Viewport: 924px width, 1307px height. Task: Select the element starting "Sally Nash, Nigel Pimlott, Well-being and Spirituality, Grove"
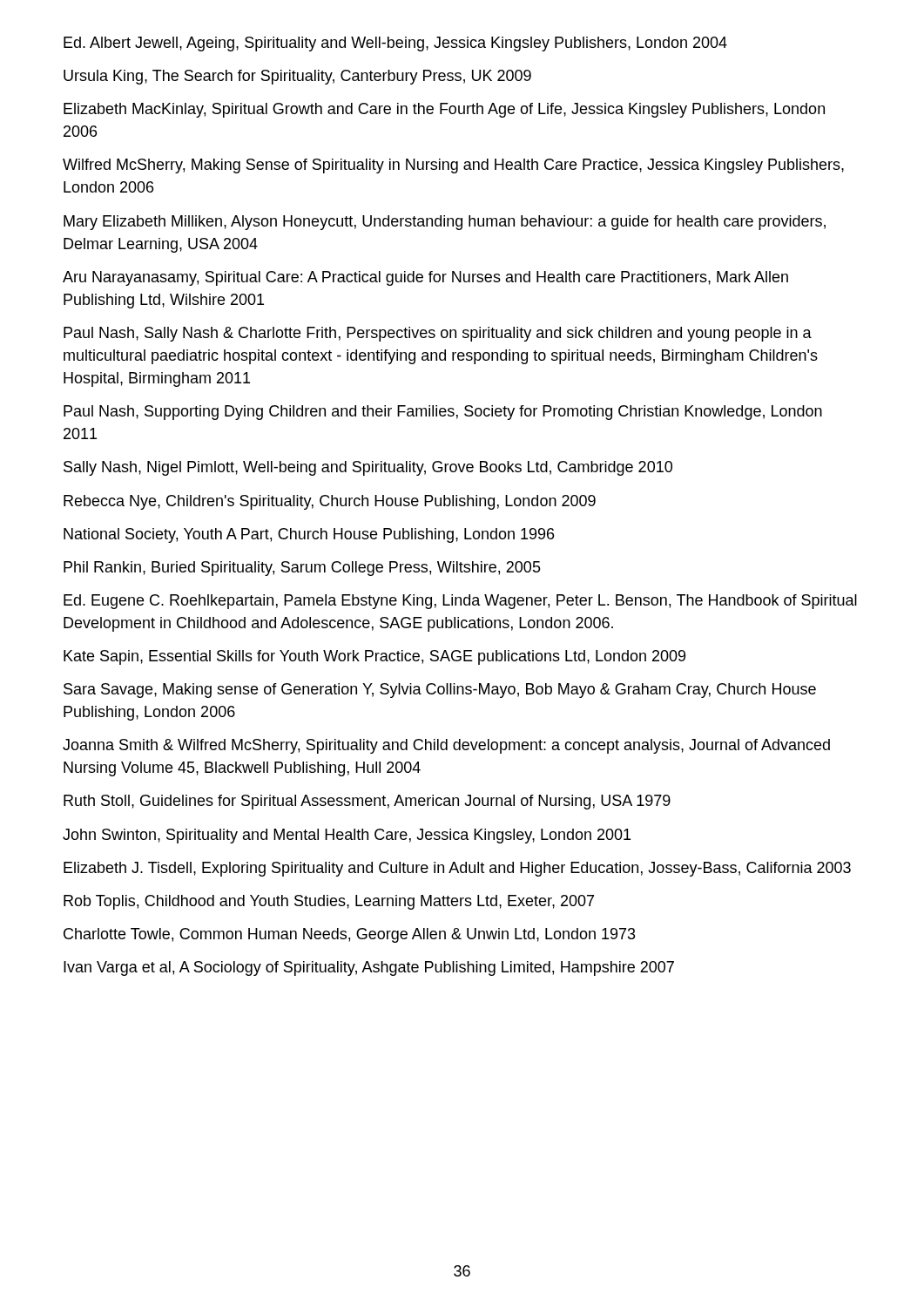462,467
